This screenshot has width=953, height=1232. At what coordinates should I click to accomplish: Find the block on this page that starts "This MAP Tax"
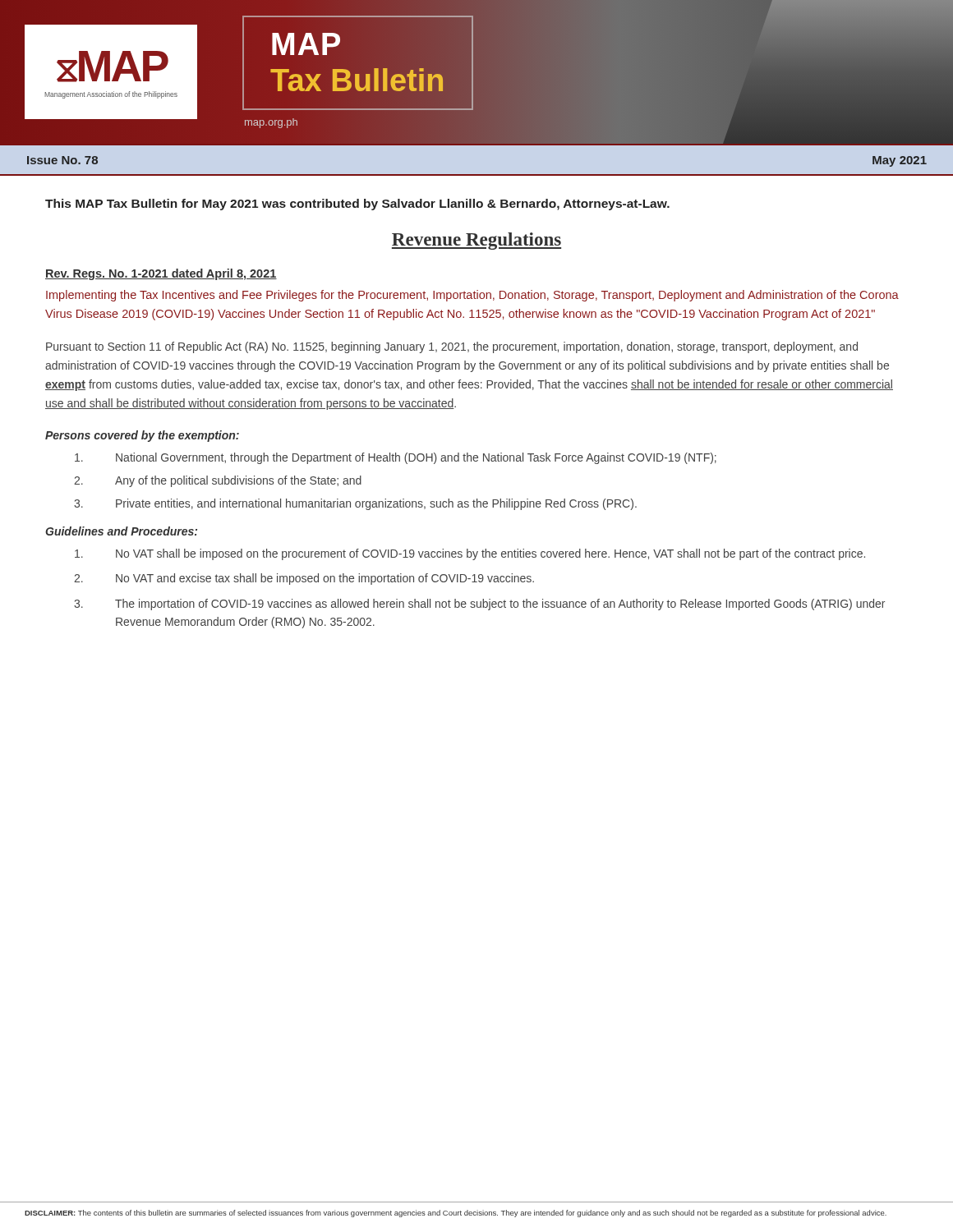coord(358,203)
